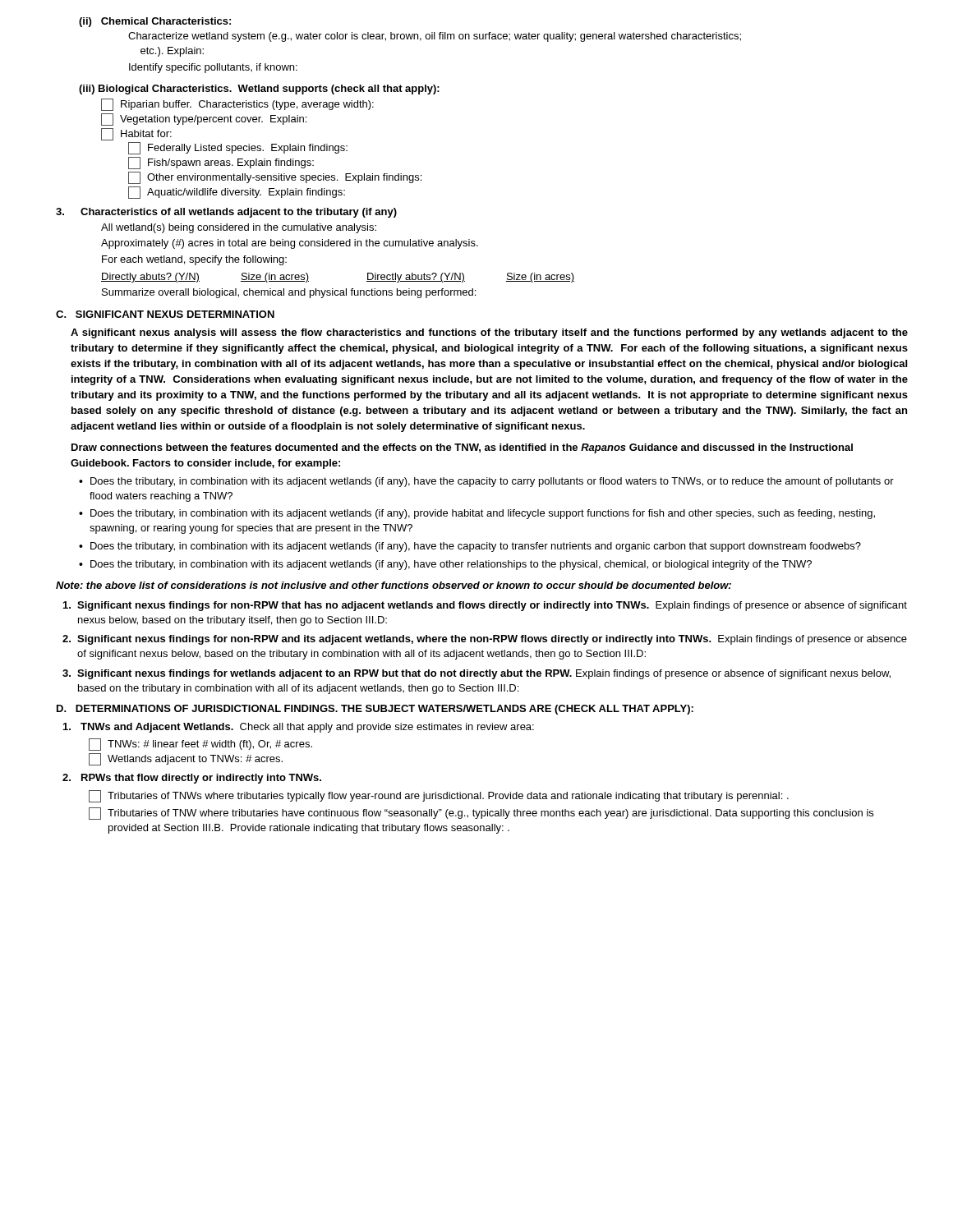Find the passage starting "Draw connections between the features documented and the"

(462, 455)
